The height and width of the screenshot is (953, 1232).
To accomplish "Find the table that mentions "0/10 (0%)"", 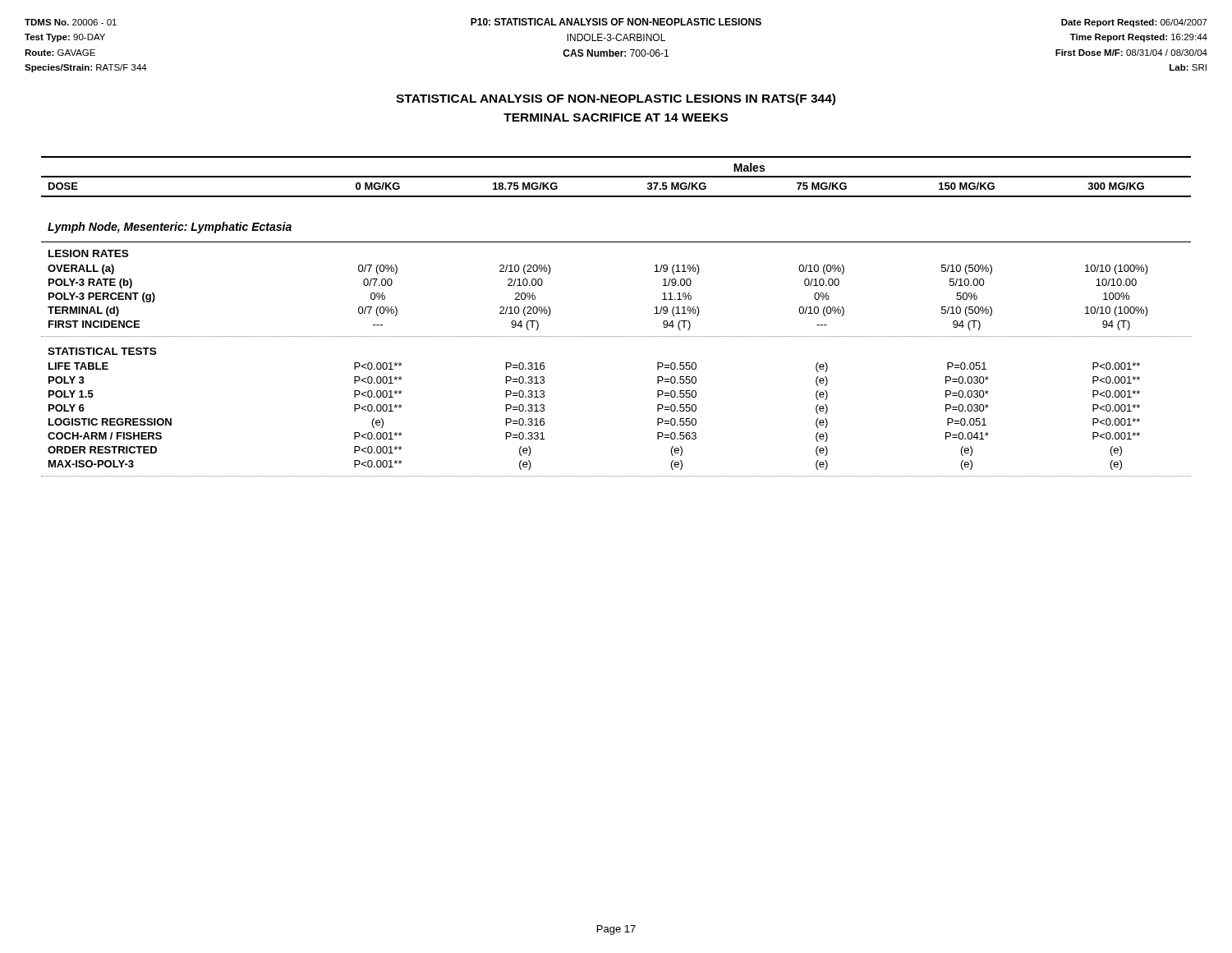I will 616,286.
